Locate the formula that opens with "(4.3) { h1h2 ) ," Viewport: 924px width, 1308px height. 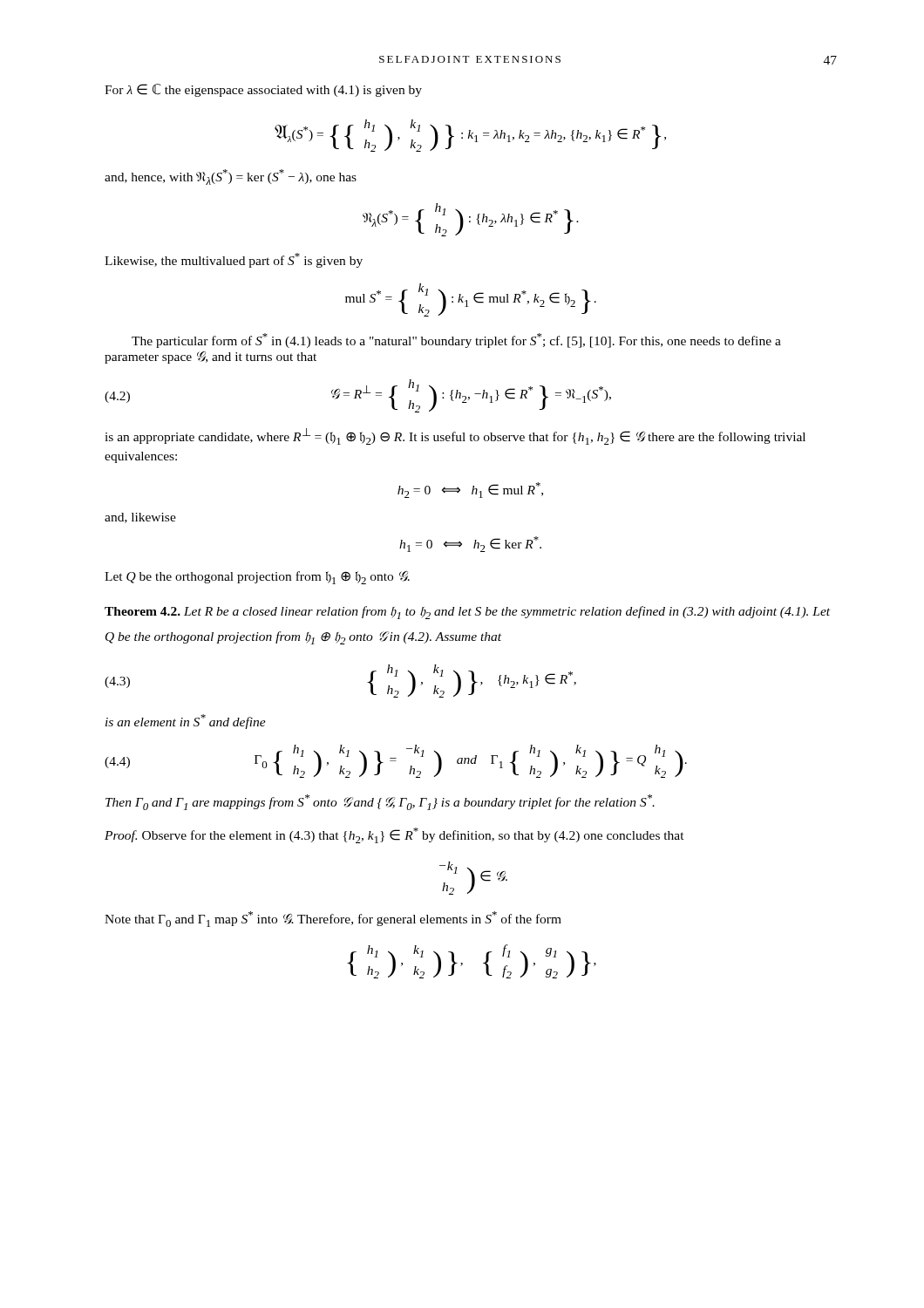coord(117,684)
